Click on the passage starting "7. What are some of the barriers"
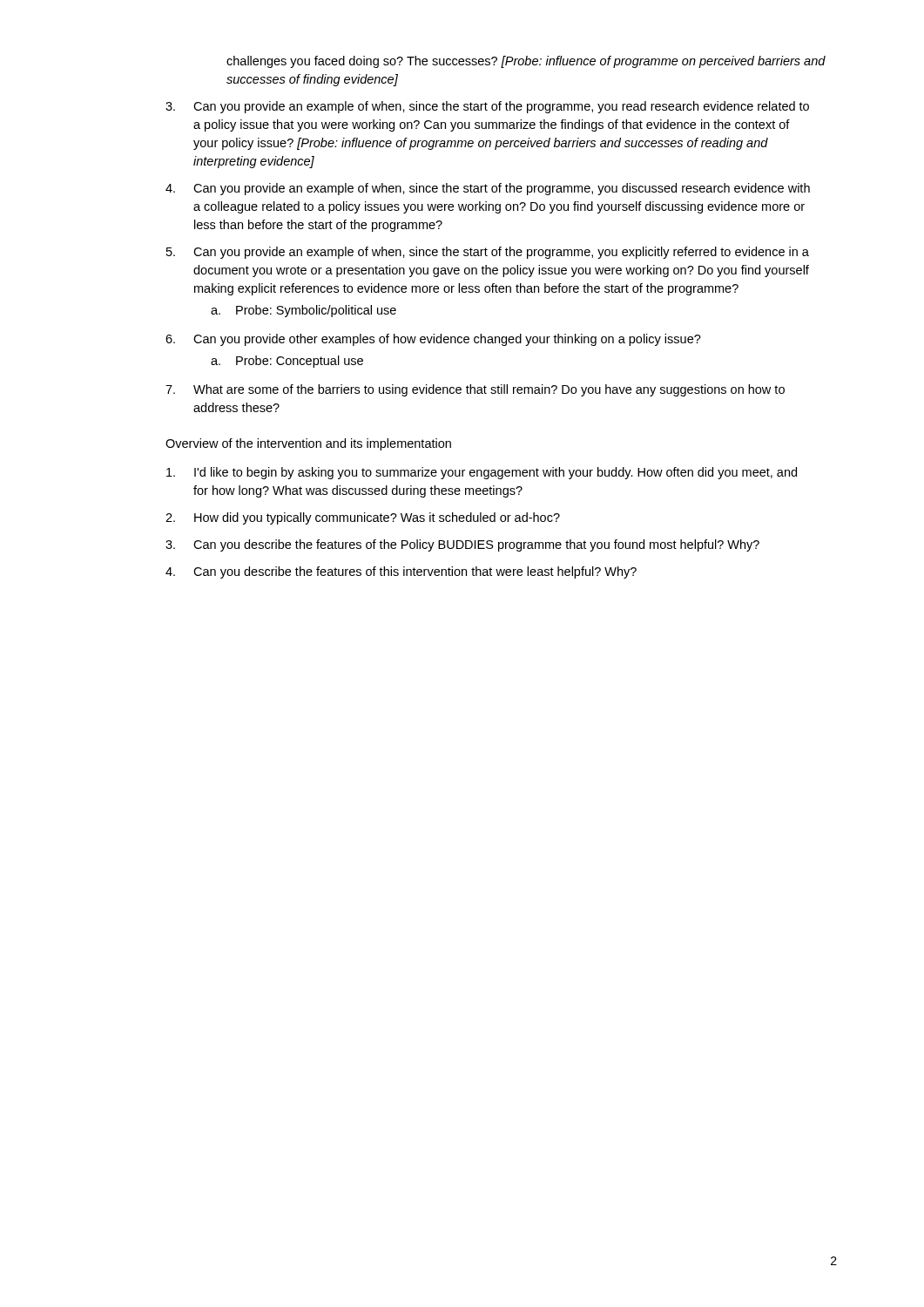Image resolution: width=924 pixels, height=1307 pixels. tap(488, 399)
